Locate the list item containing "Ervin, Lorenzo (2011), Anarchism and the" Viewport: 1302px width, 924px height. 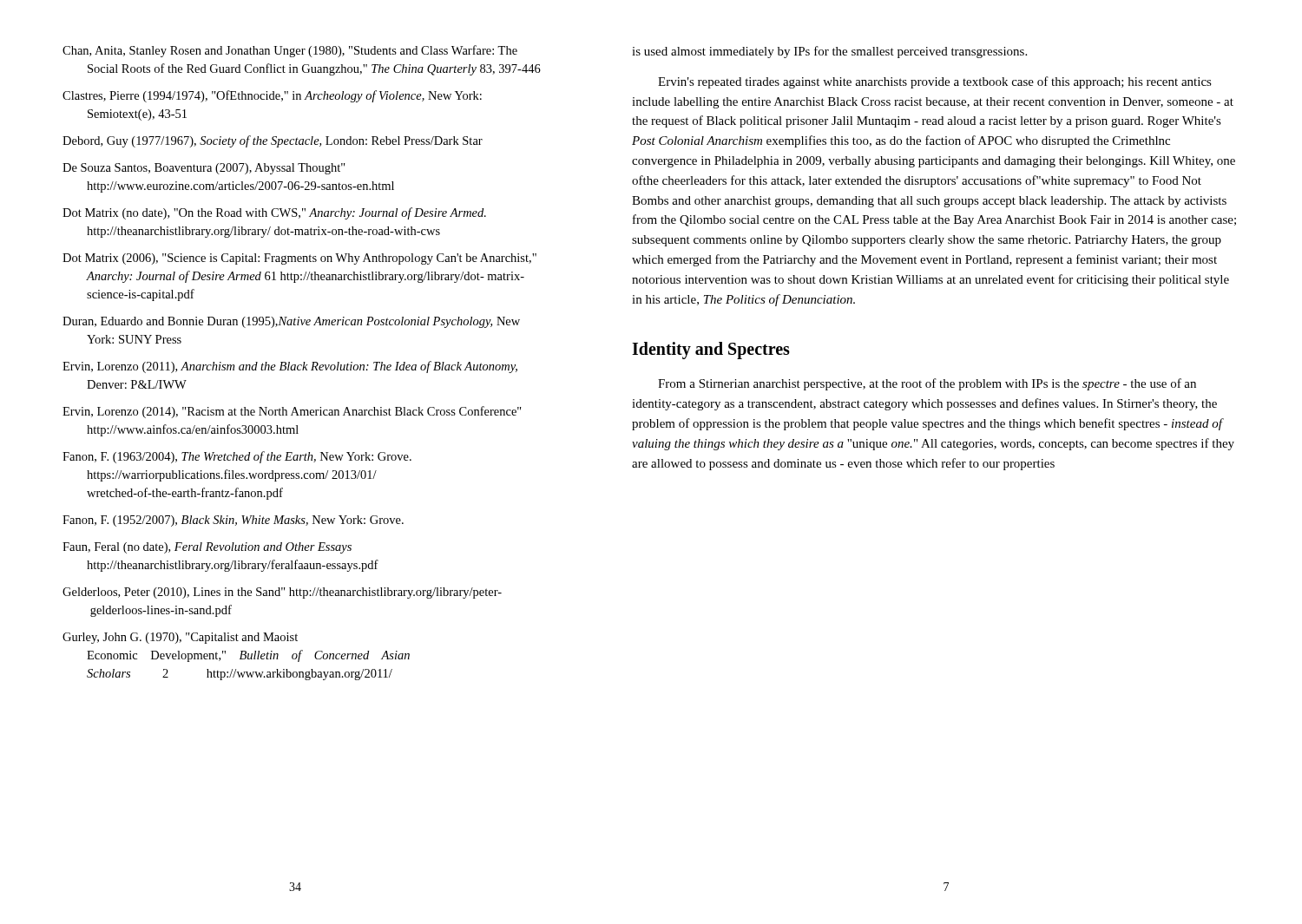coord(290,375)
